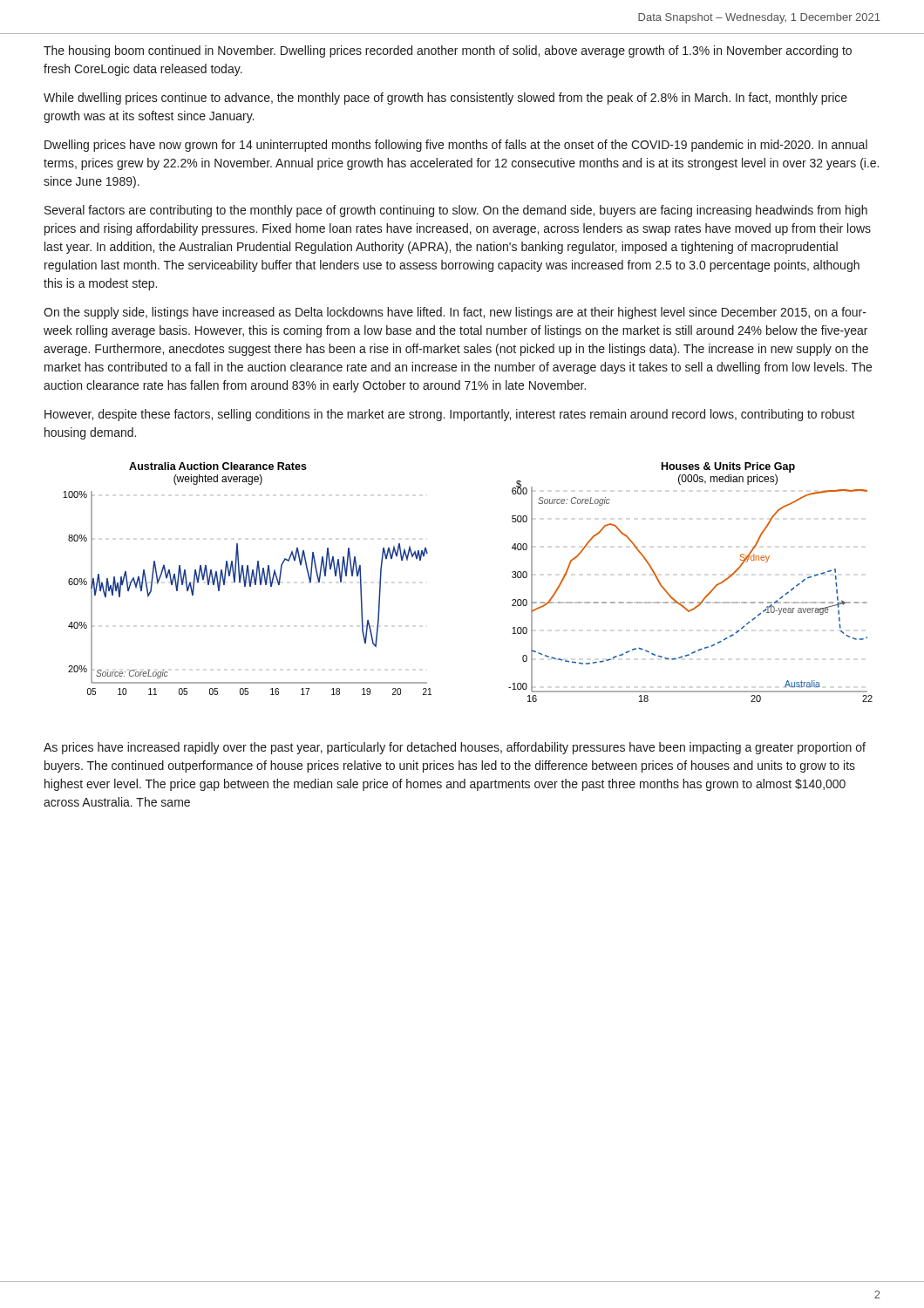The image size is (924, 1308).
Task: Find the text block containing "On the supply side,"
Action: pos(458,349)
